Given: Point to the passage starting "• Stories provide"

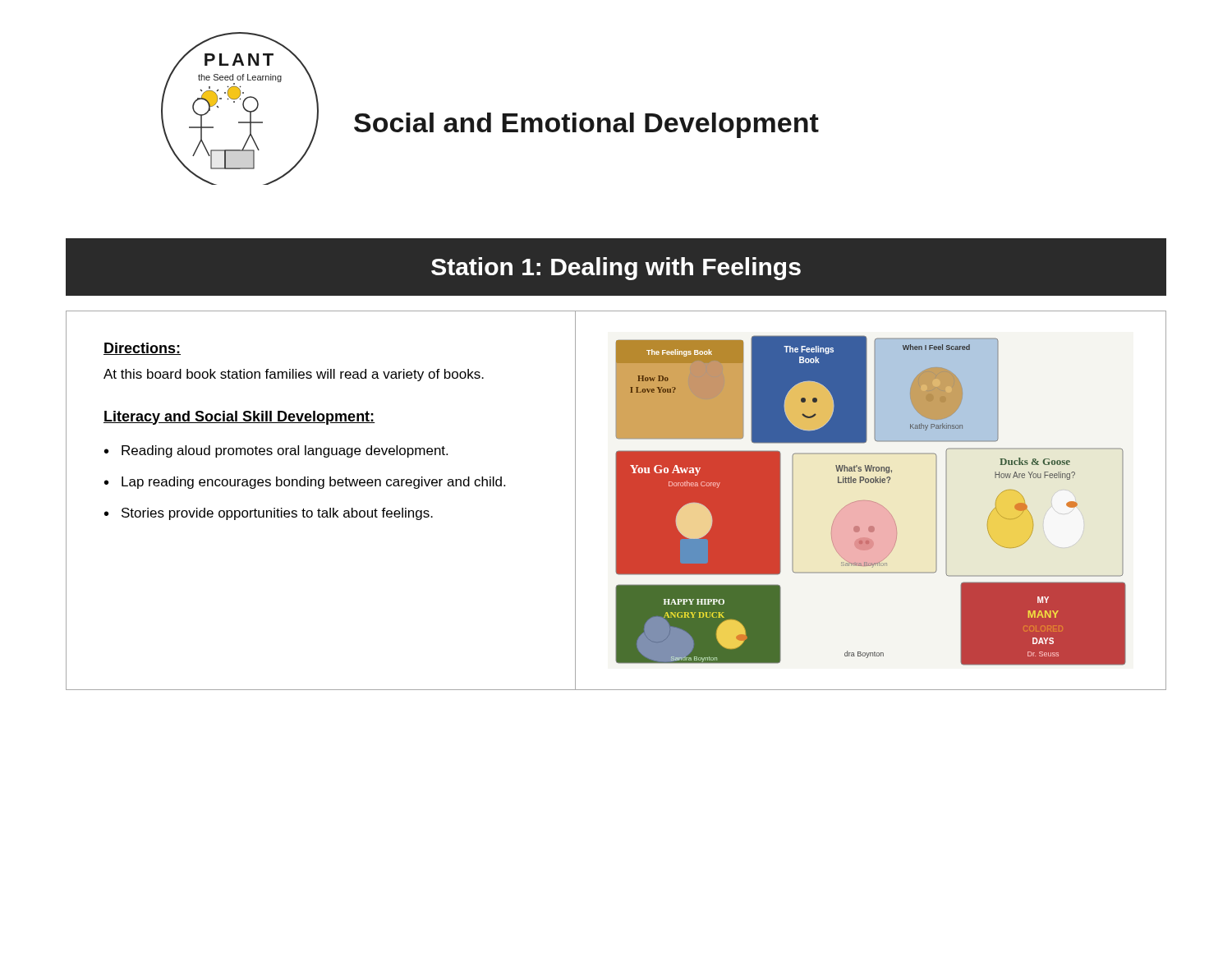Looking at the screenshot, I should [x=269, y=514].
